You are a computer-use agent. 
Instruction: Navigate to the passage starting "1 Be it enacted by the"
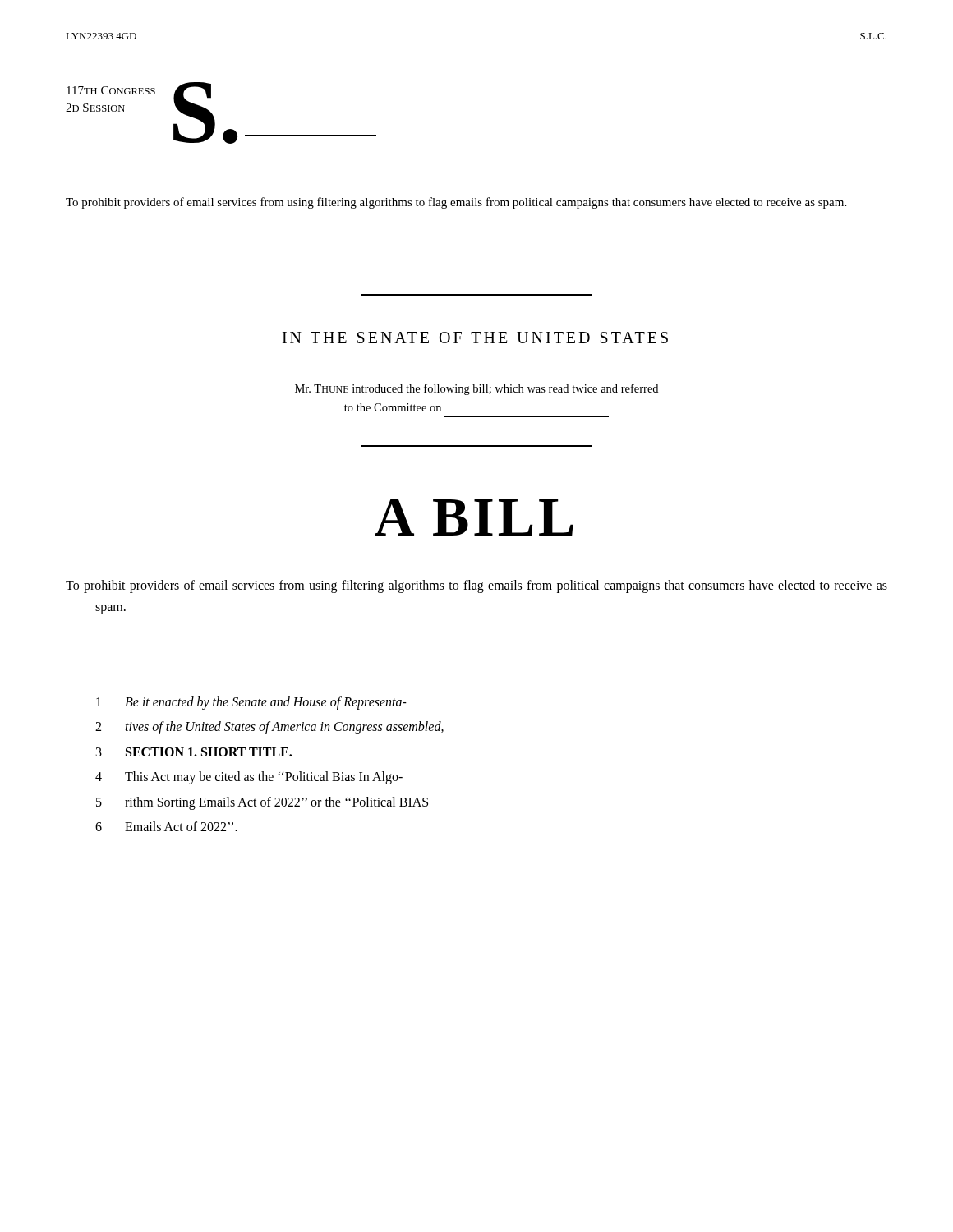click(251, 703)
